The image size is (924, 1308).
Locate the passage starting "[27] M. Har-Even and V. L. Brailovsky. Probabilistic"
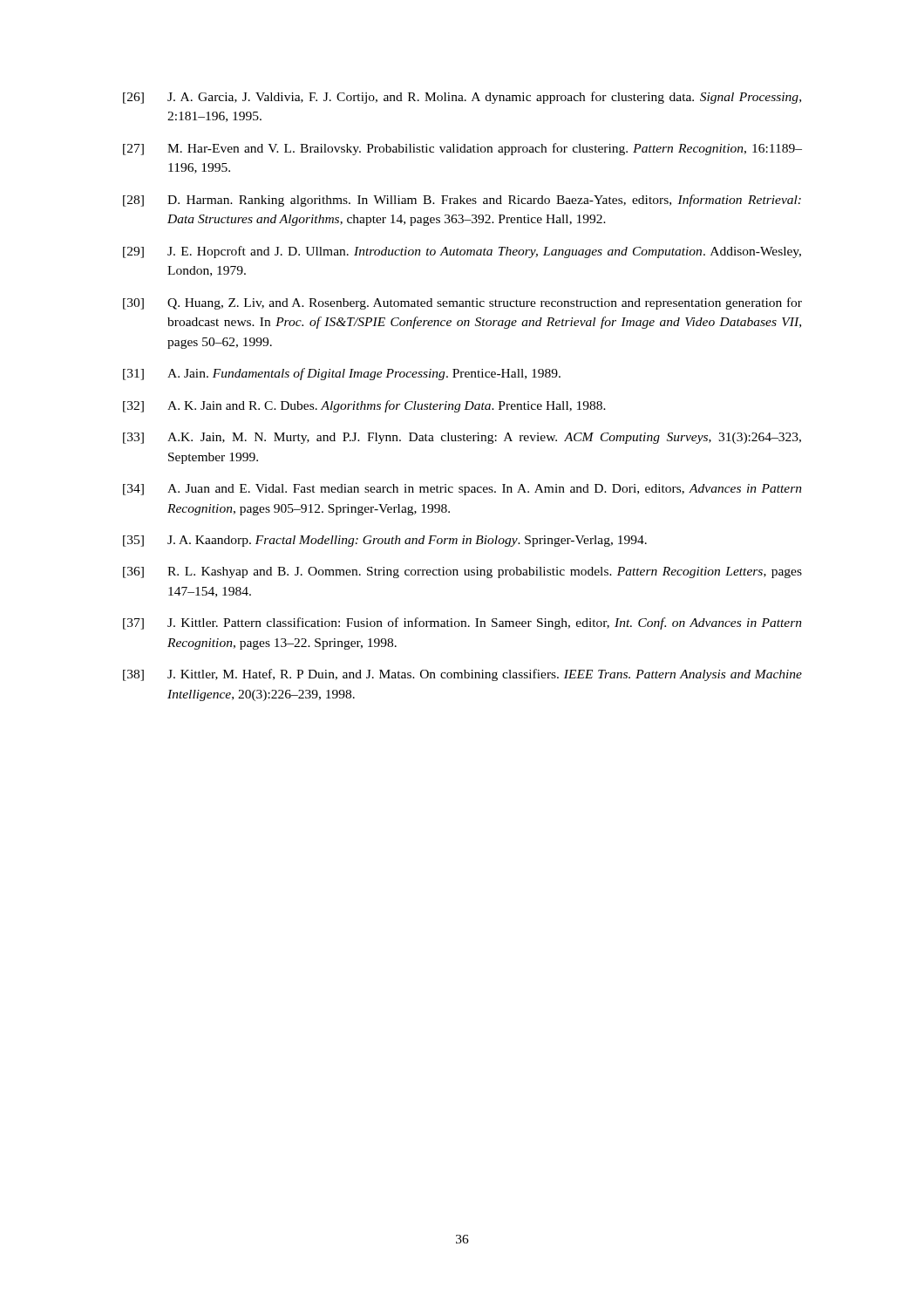pos(462,158)
